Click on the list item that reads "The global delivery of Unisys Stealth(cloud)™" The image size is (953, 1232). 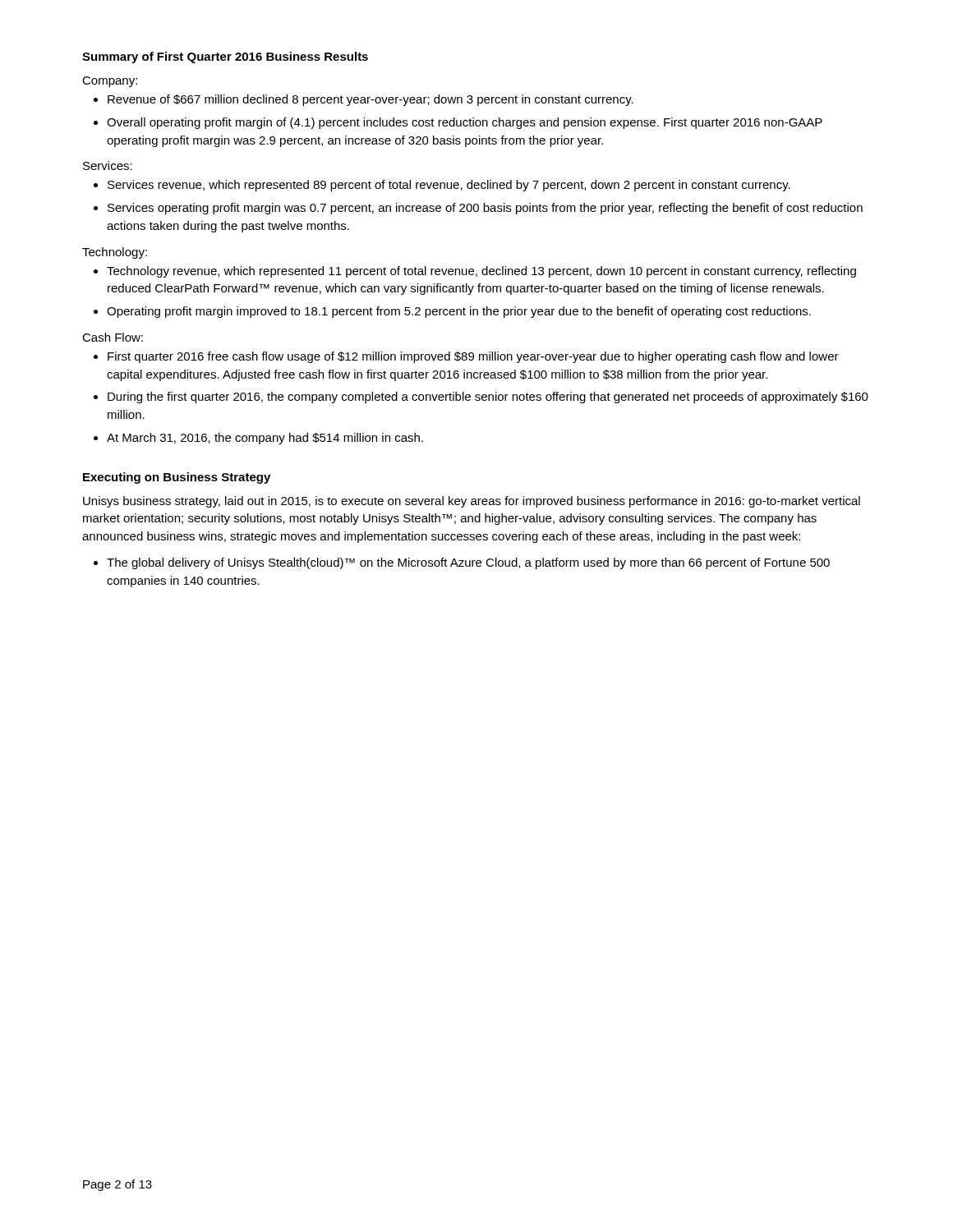(468, 571)
